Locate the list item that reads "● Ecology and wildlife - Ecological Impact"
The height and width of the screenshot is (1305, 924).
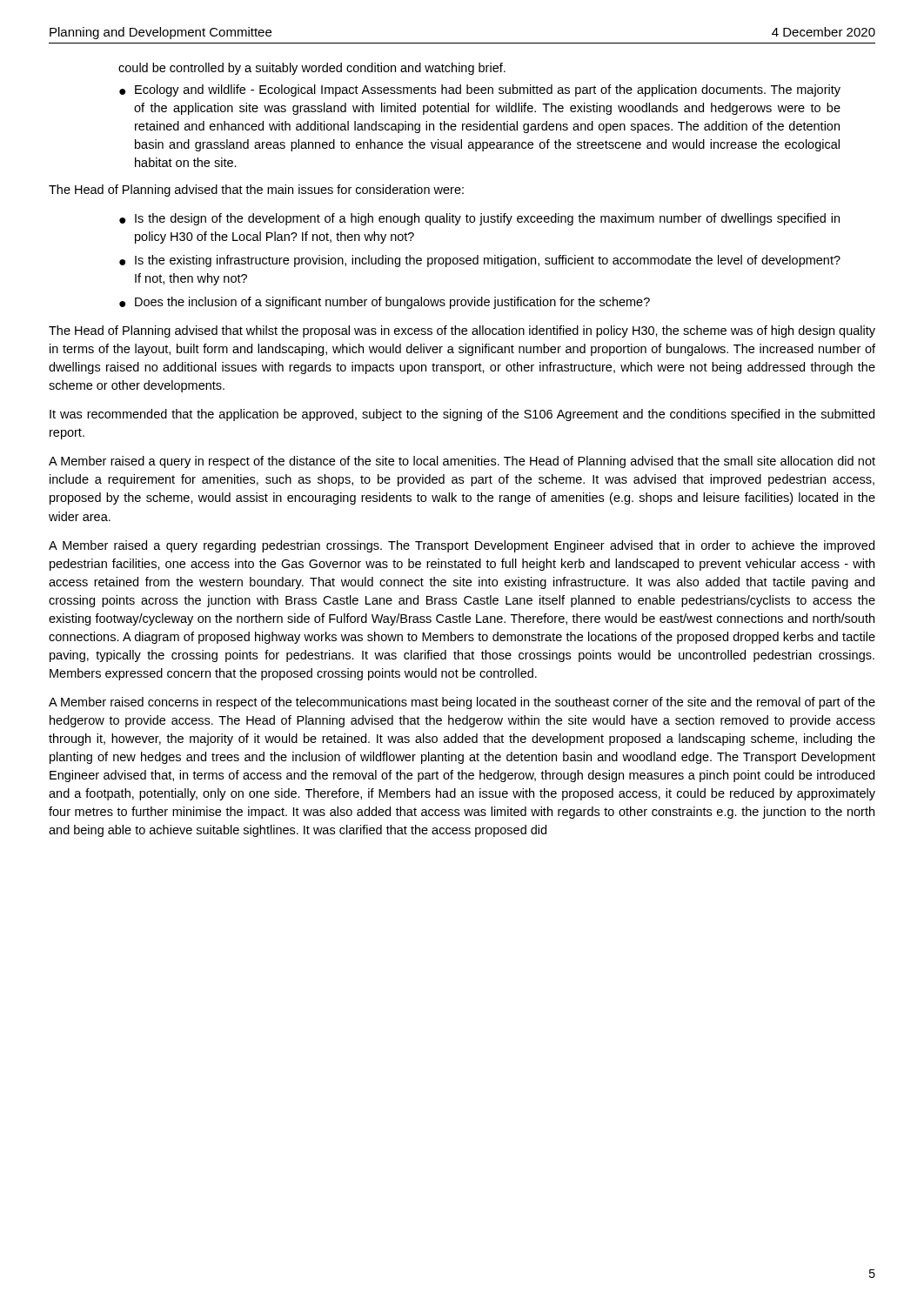(479, 127)
